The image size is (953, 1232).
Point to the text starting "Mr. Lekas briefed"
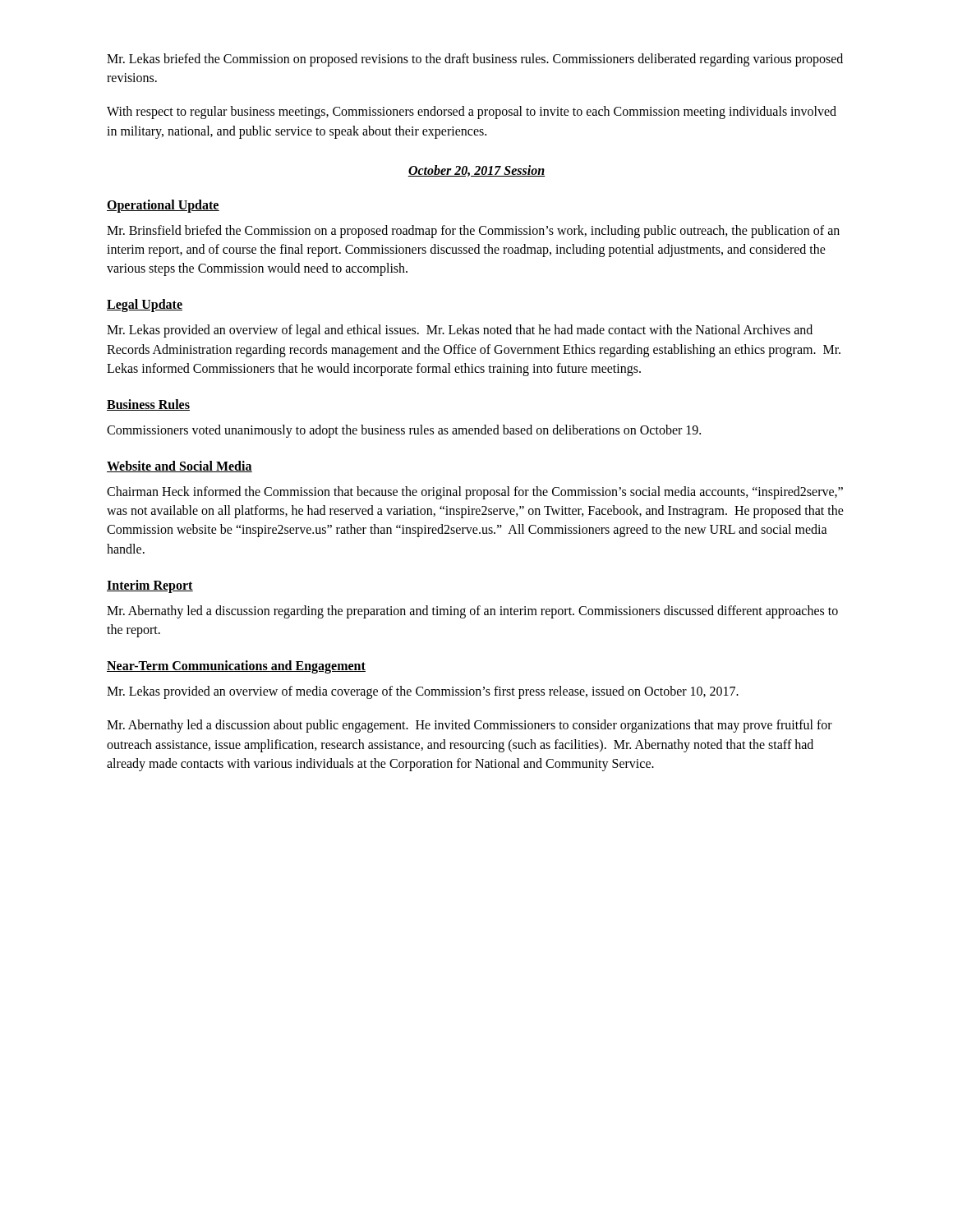point(475,68)
